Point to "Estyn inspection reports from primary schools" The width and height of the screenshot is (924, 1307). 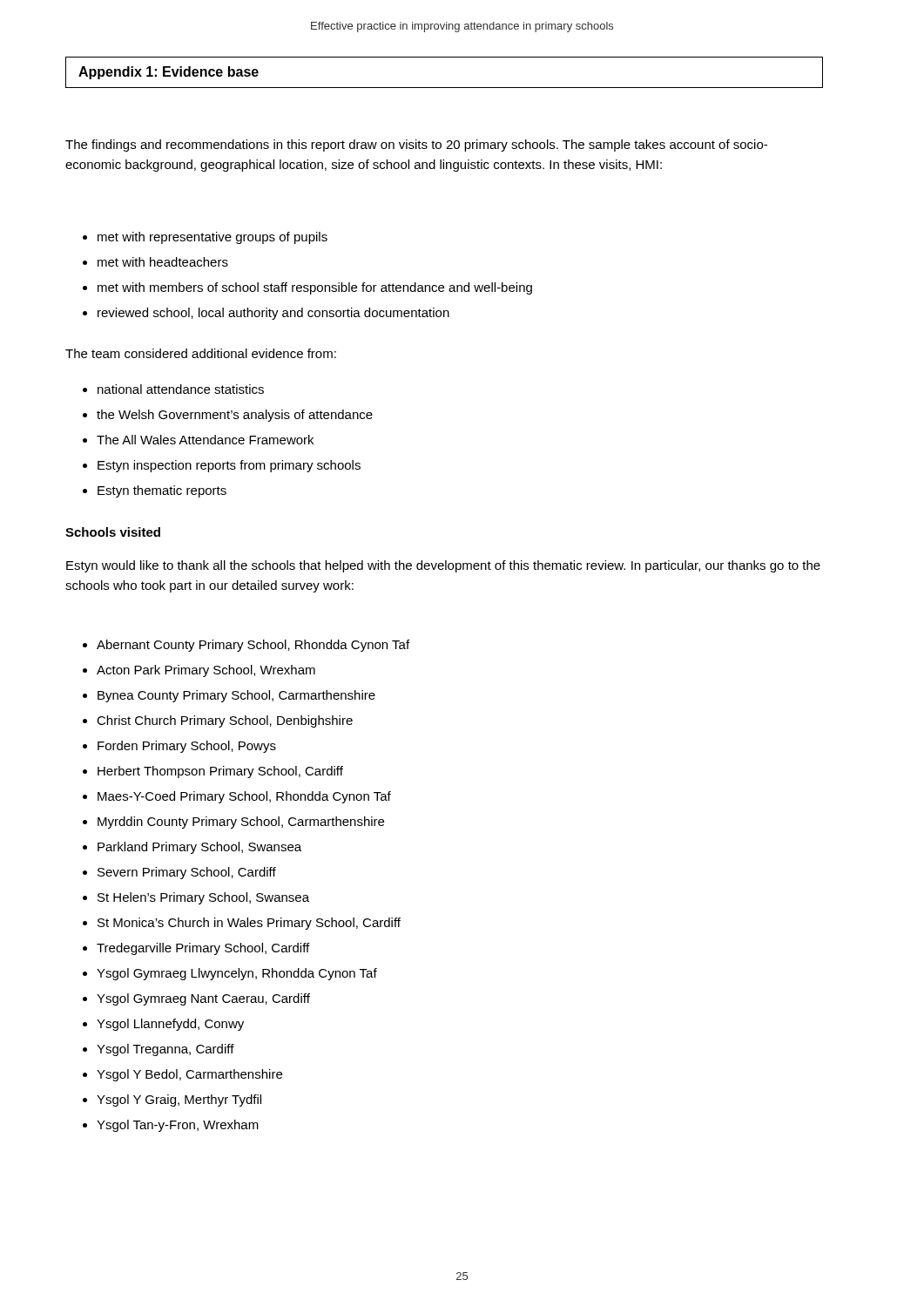(222, 466)
